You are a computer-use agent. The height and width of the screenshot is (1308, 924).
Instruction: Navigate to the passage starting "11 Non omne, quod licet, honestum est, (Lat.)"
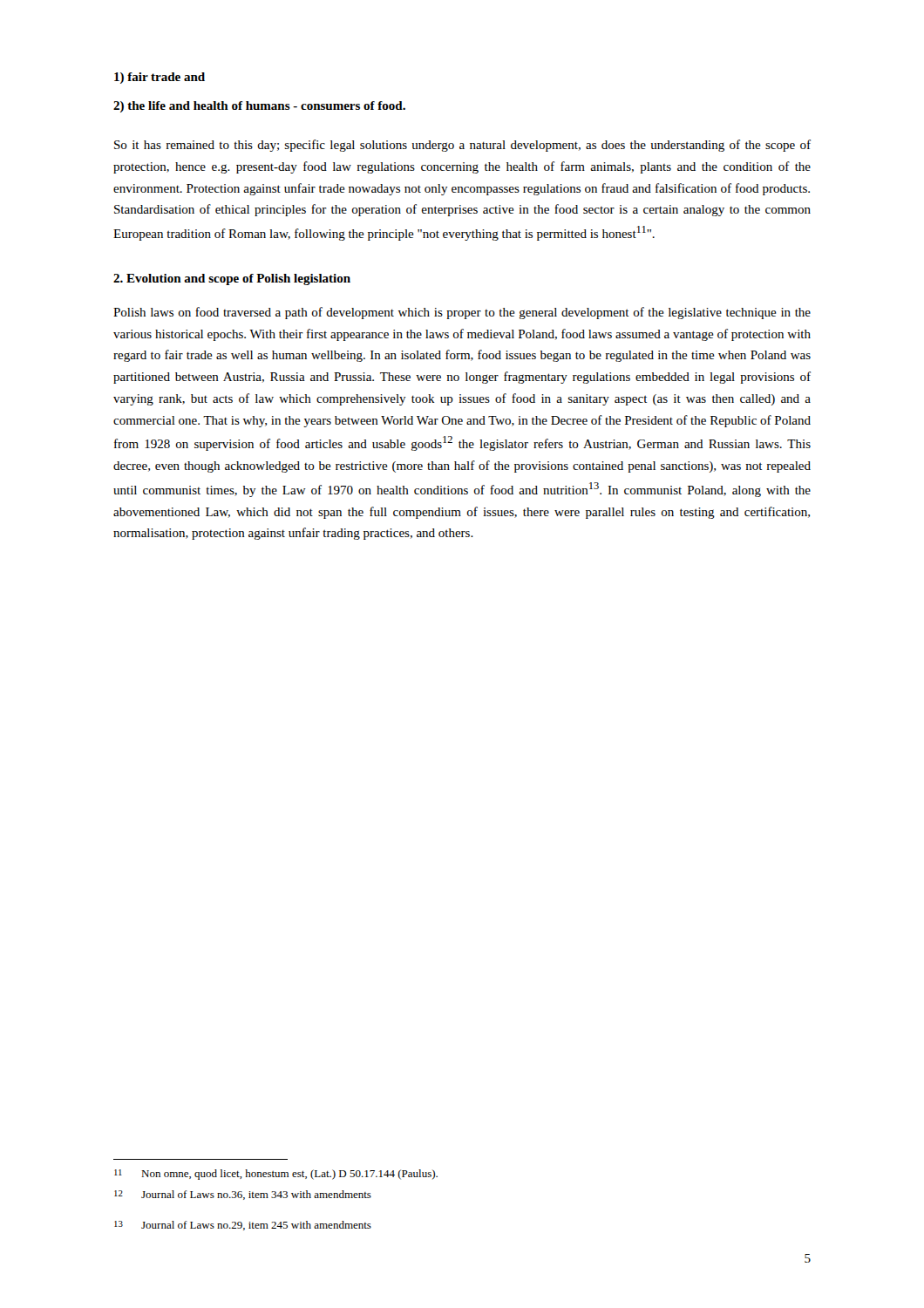tap(276, 1175)
